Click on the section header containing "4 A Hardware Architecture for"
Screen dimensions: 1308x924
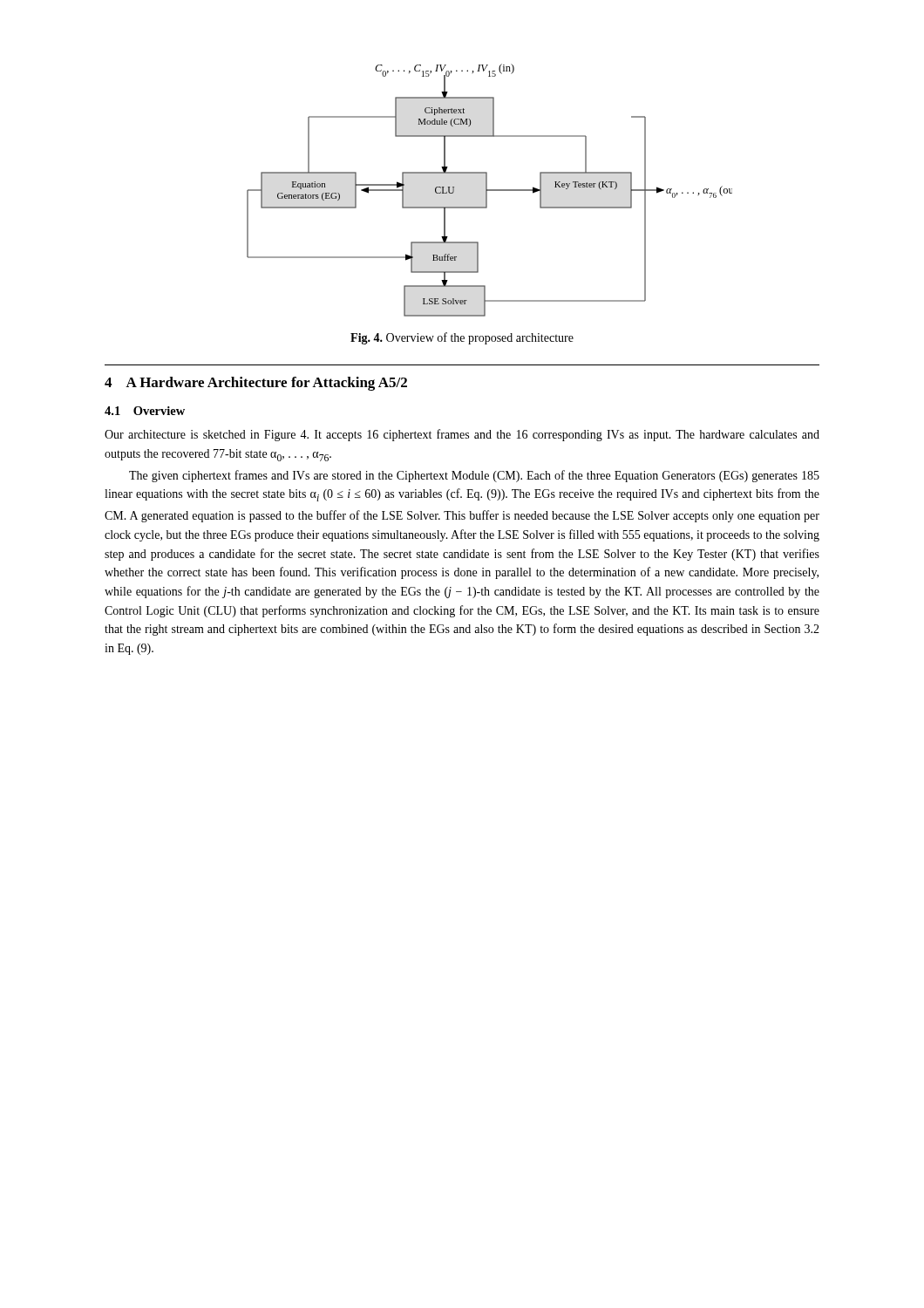(256, 382)
